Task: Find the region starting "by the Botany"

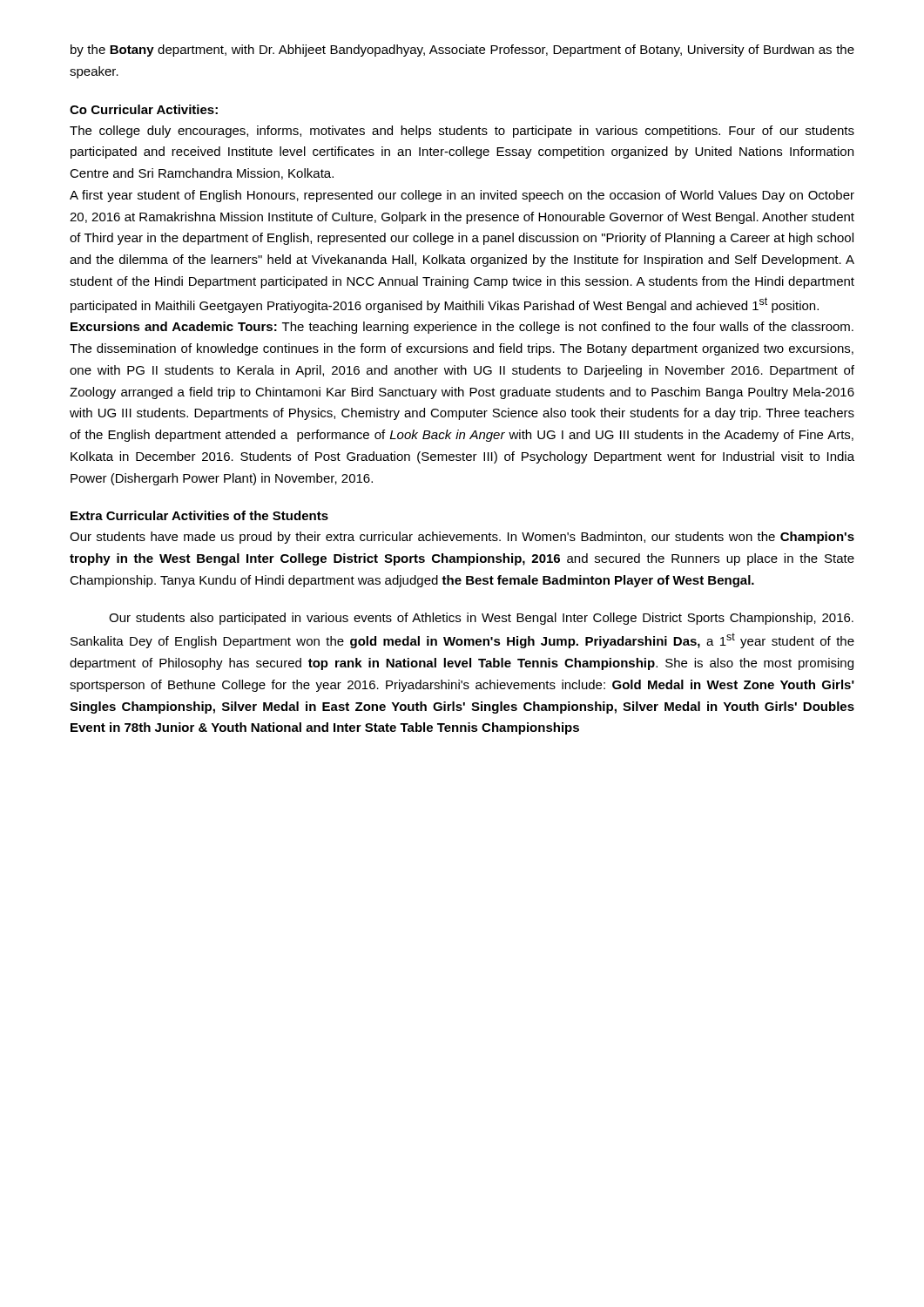Action: click(462, 61)
